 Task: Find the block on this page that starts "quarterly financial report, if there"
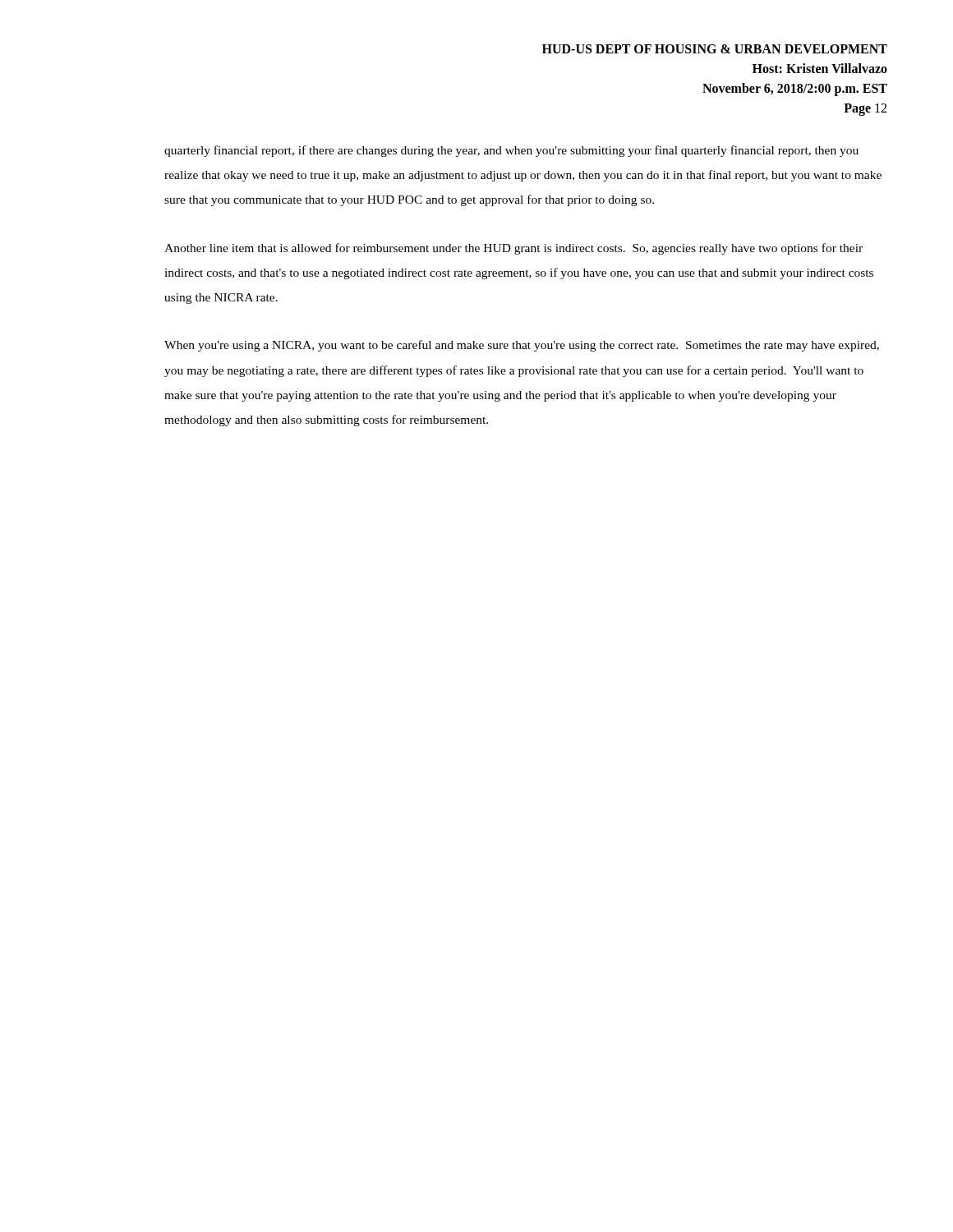tap(523, 175)
